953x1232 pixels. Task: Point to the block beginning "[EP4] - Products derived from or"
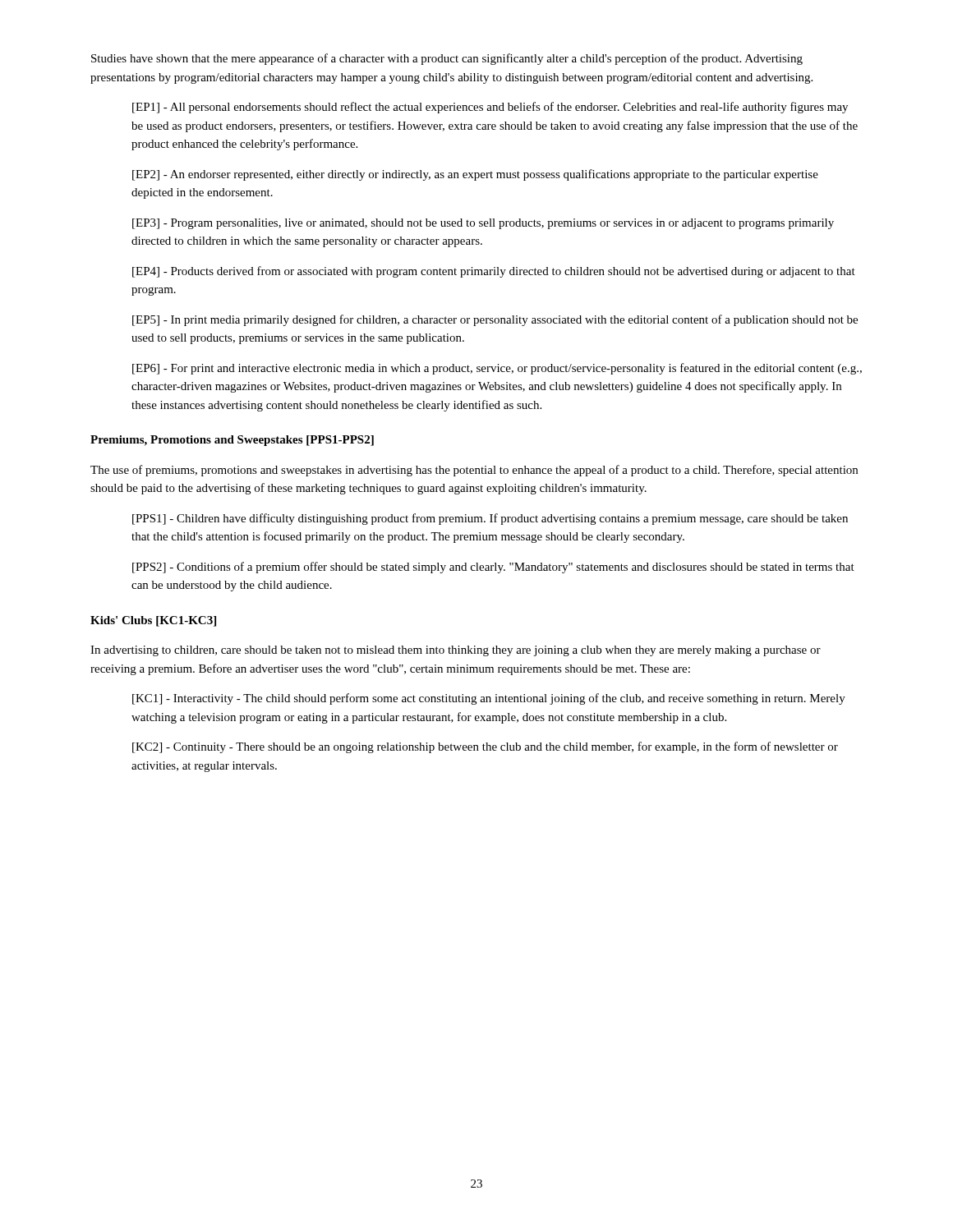coord(493,280)
